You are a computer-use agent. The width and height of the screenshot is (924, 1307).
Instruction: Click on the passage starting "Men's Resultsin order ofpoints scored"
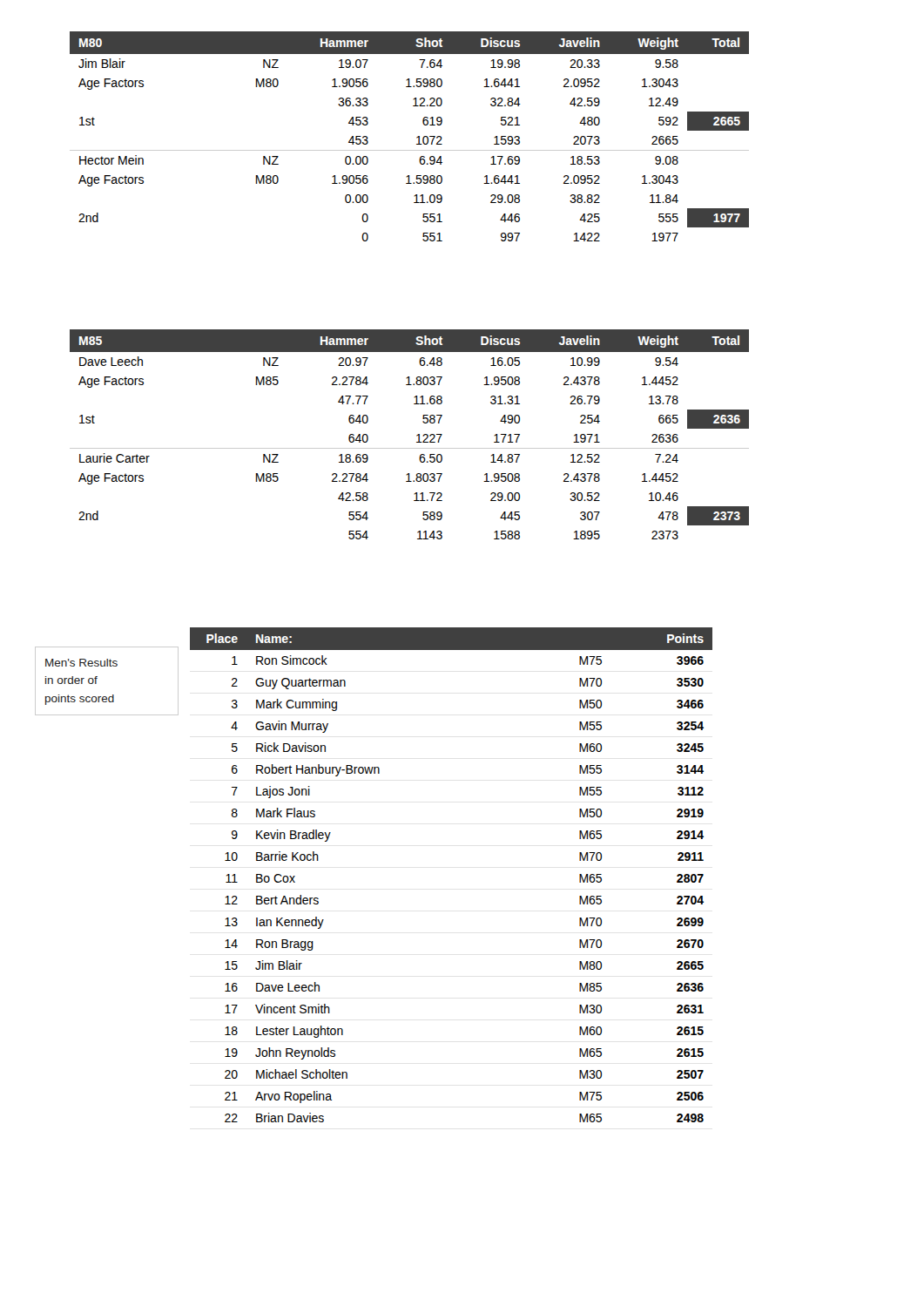[x=81, y=680]
